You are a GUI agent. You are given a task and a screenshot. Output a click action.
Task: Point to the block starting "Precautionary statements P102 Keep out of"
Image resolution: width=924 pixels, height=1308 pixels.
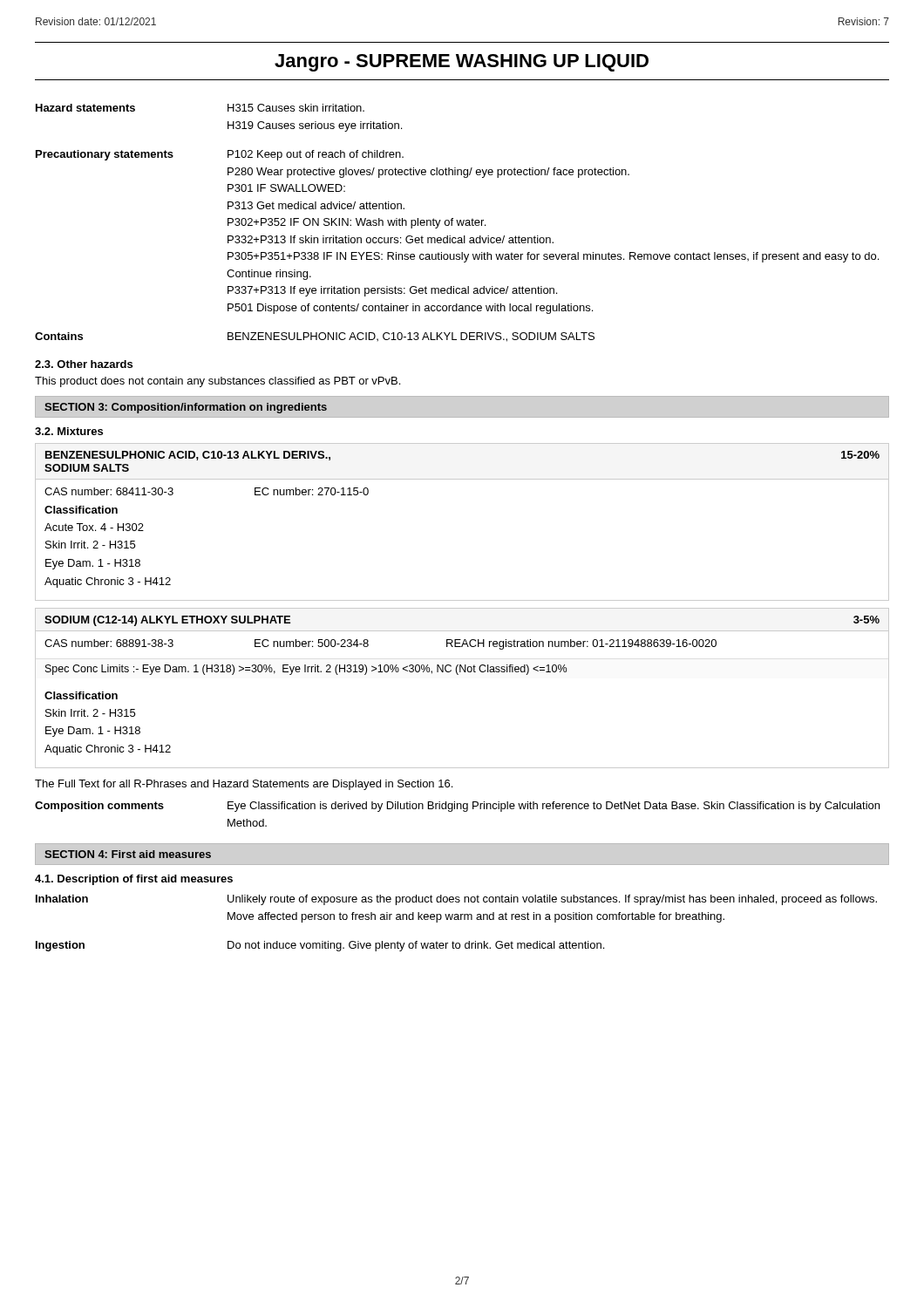click(x=462, y=231)
